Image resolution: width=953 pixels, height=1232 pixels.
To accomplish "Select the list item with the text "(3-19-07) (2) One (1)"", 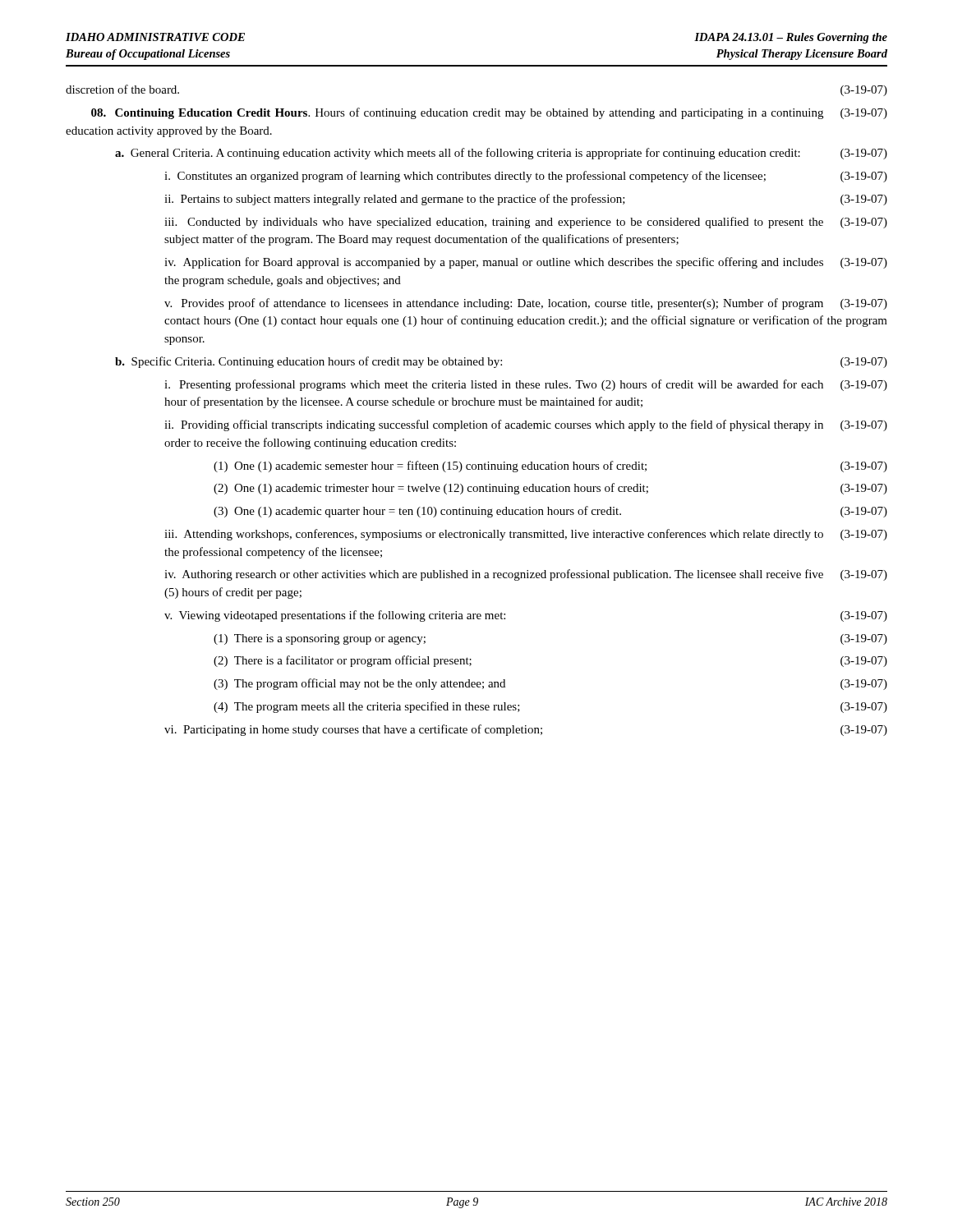I will click(x=550, y=489).
